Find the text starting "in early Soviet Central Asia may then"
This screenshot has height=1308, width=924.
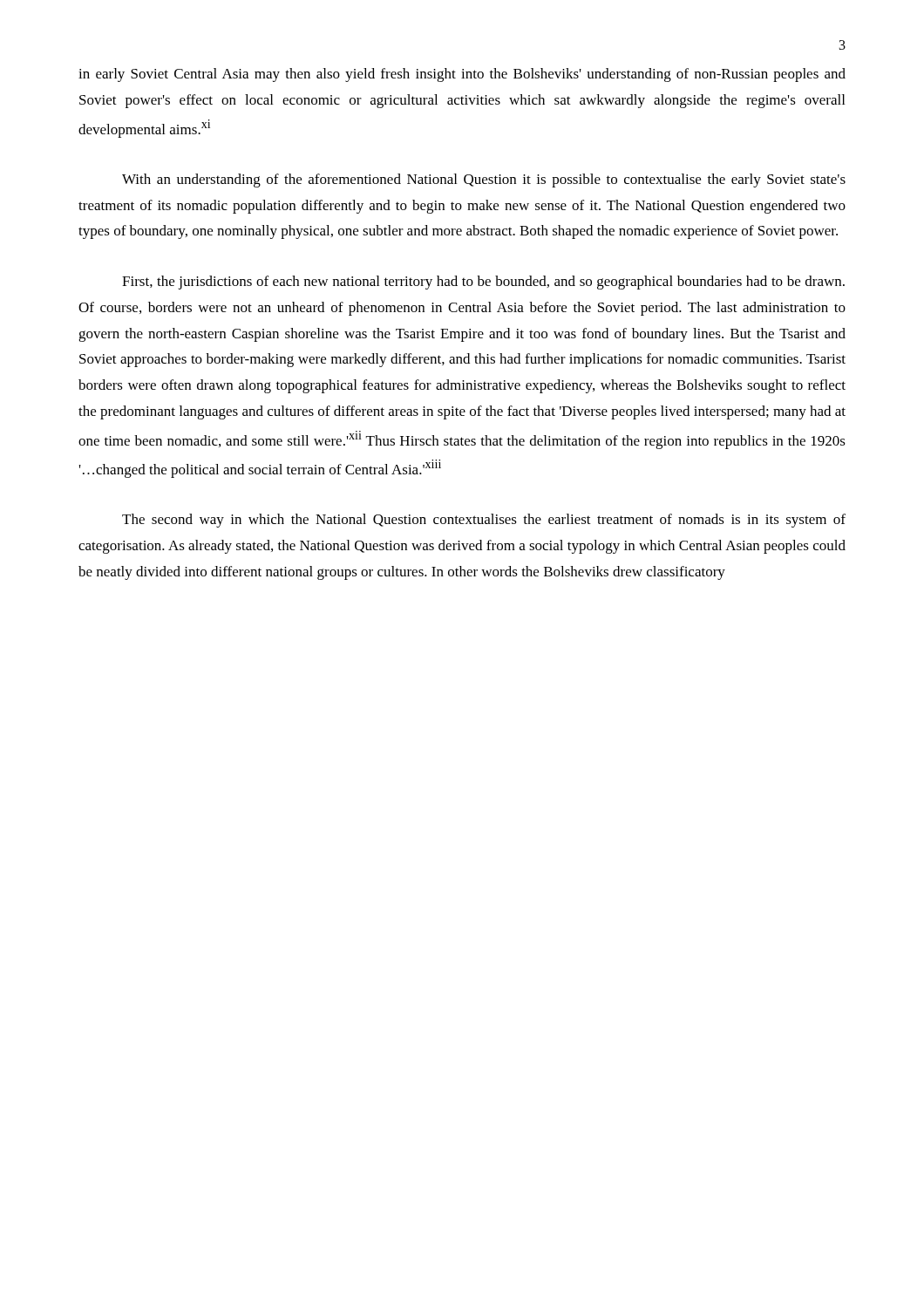click(462, 101)
